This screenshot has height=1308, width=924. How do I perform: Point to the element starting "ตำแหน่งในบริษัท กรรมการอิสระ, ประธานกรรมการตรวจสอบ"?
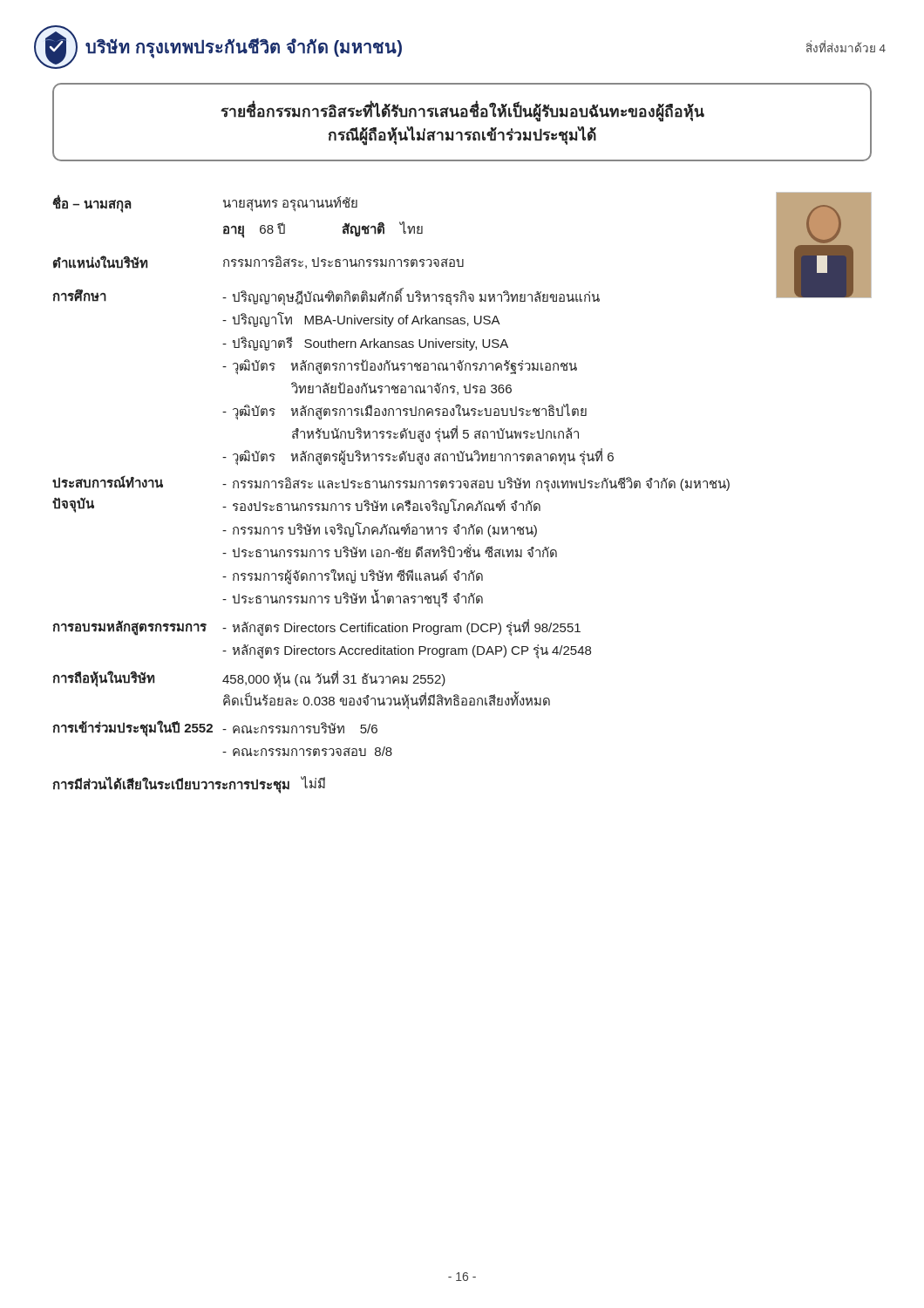(462, 262)
